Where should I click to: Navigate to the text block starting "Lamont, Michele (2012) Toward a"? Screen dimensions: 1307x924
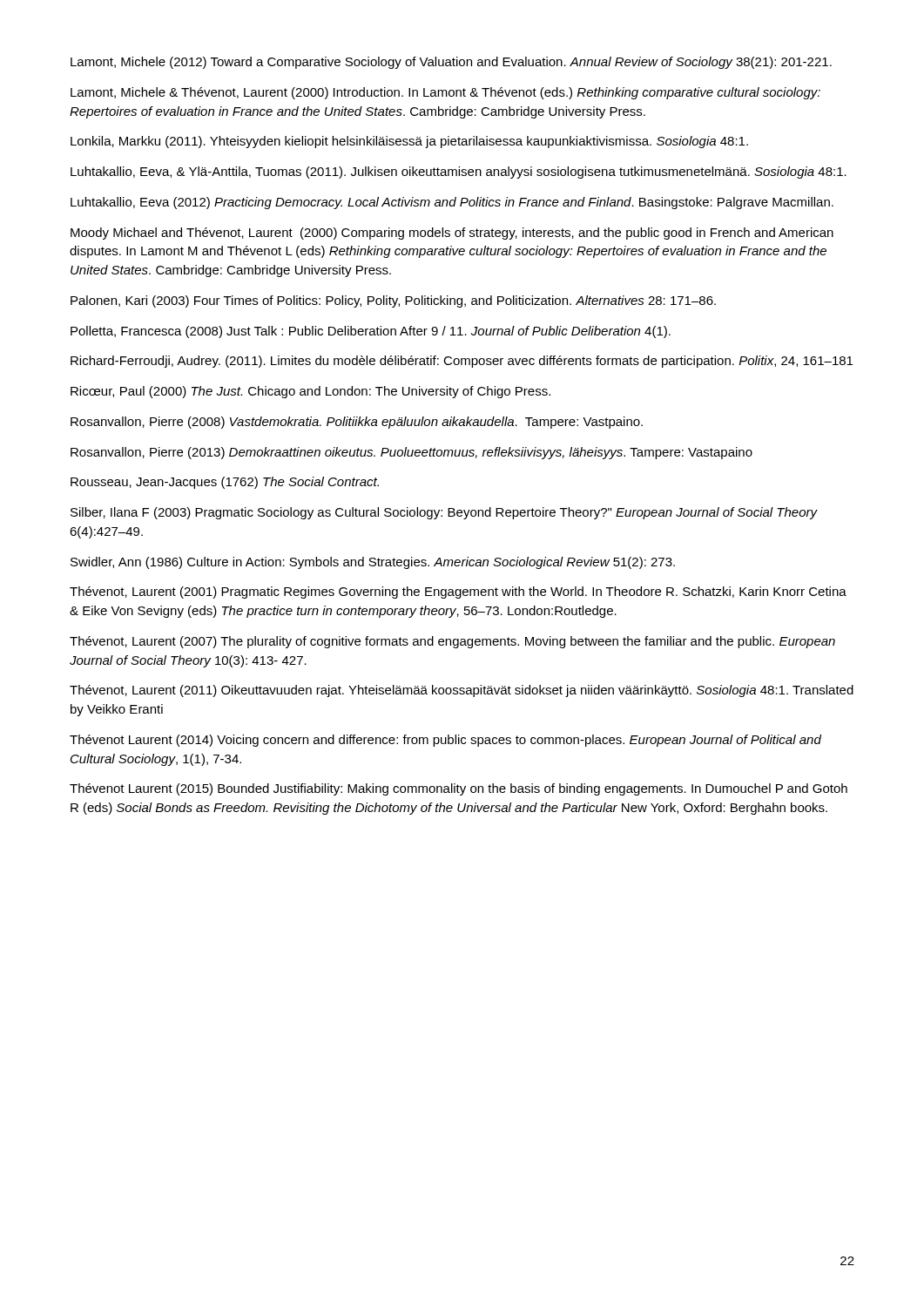tap(451, 61)
